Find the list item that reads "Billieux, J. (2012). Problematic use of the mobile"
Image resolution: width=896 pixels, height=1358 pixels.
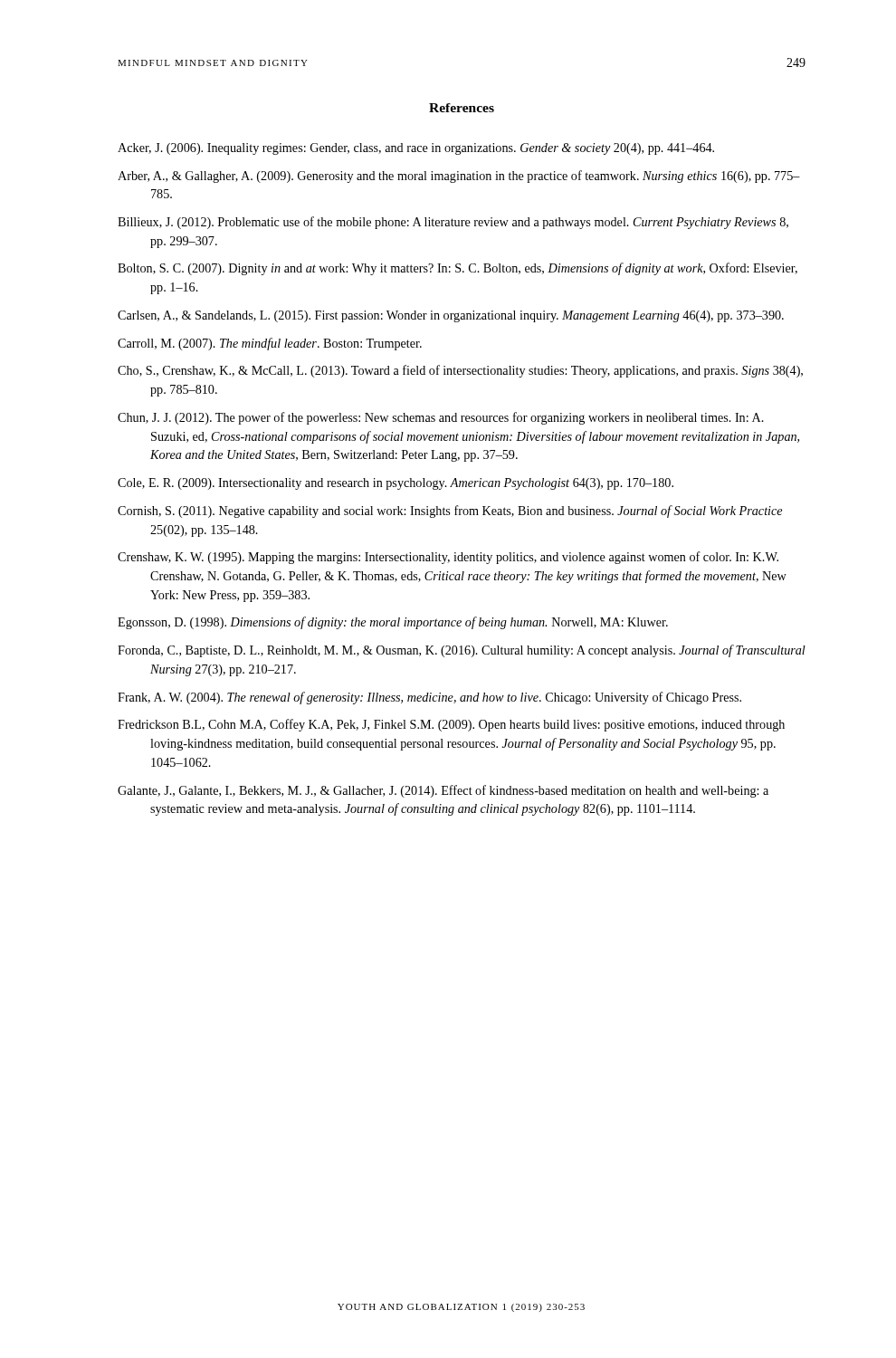point(453,231)
